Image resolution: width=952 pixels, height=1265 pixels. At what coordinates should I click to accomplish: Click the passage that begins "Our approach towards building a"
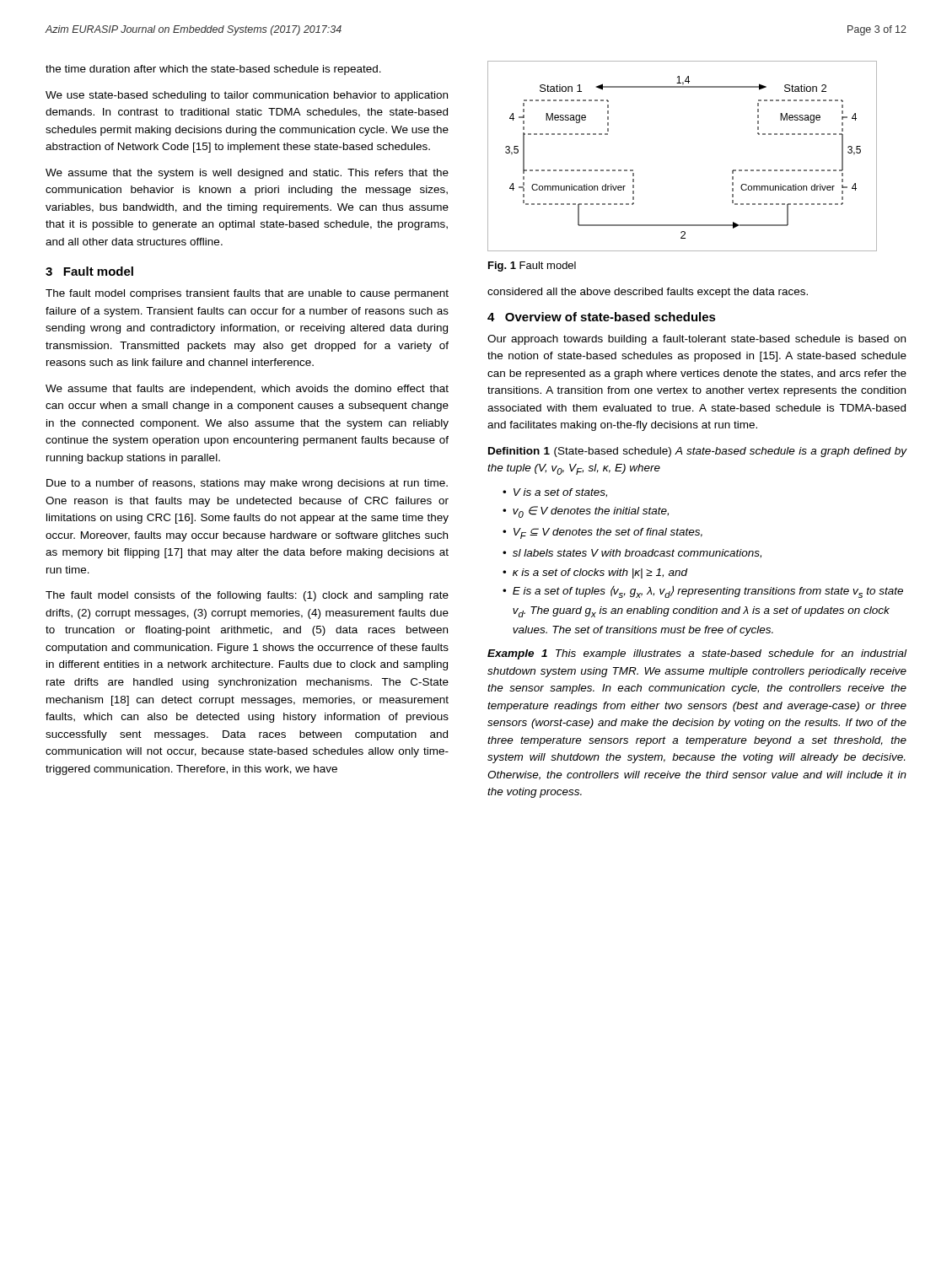[697, 381]
